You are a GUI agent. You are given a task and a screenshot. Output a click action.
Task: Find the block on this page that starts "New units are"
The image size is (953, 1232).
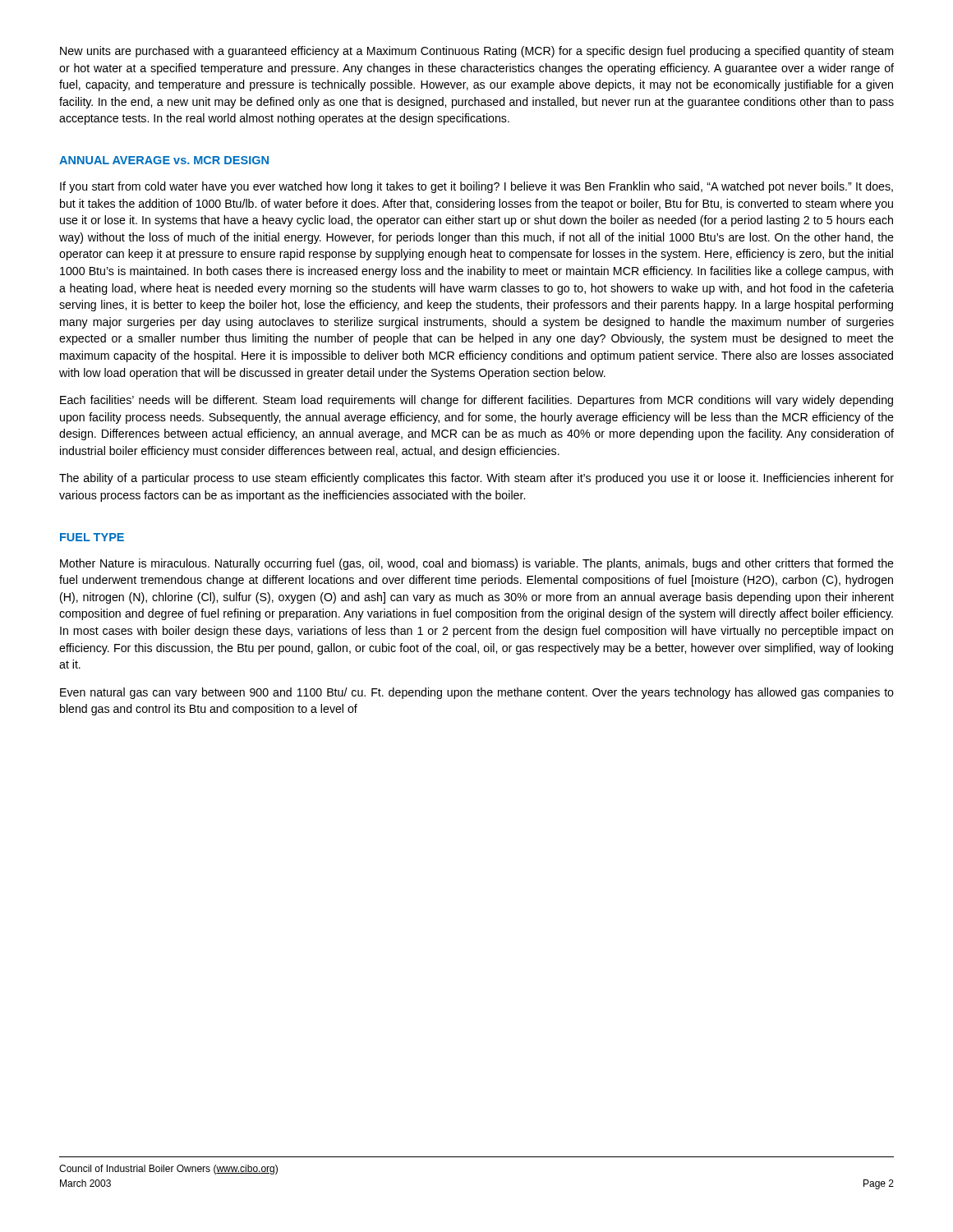[x=476, y=85]
